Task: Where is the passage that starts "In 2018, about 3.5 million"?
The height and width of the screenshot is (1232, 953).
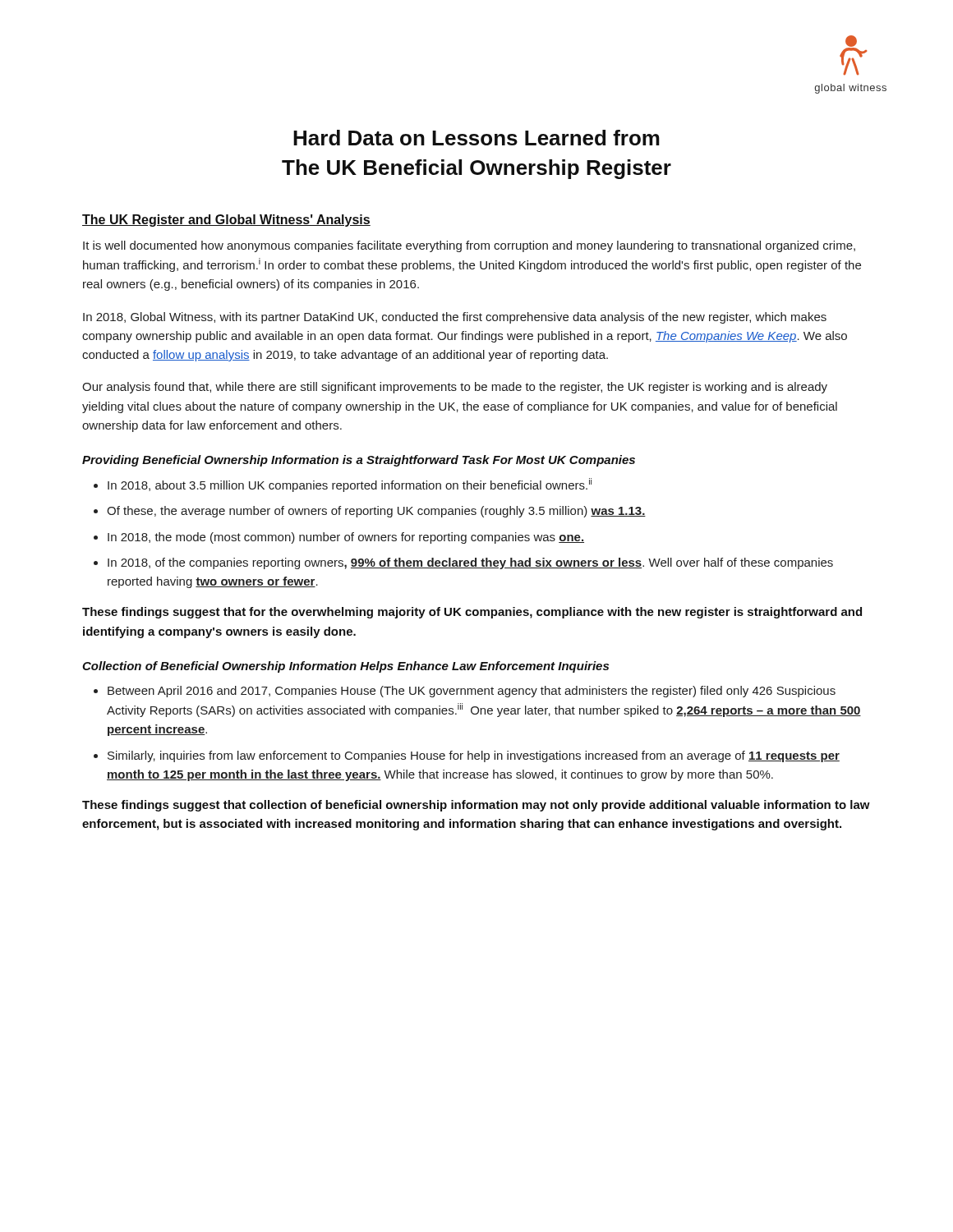Action: [x=350, y=484]
